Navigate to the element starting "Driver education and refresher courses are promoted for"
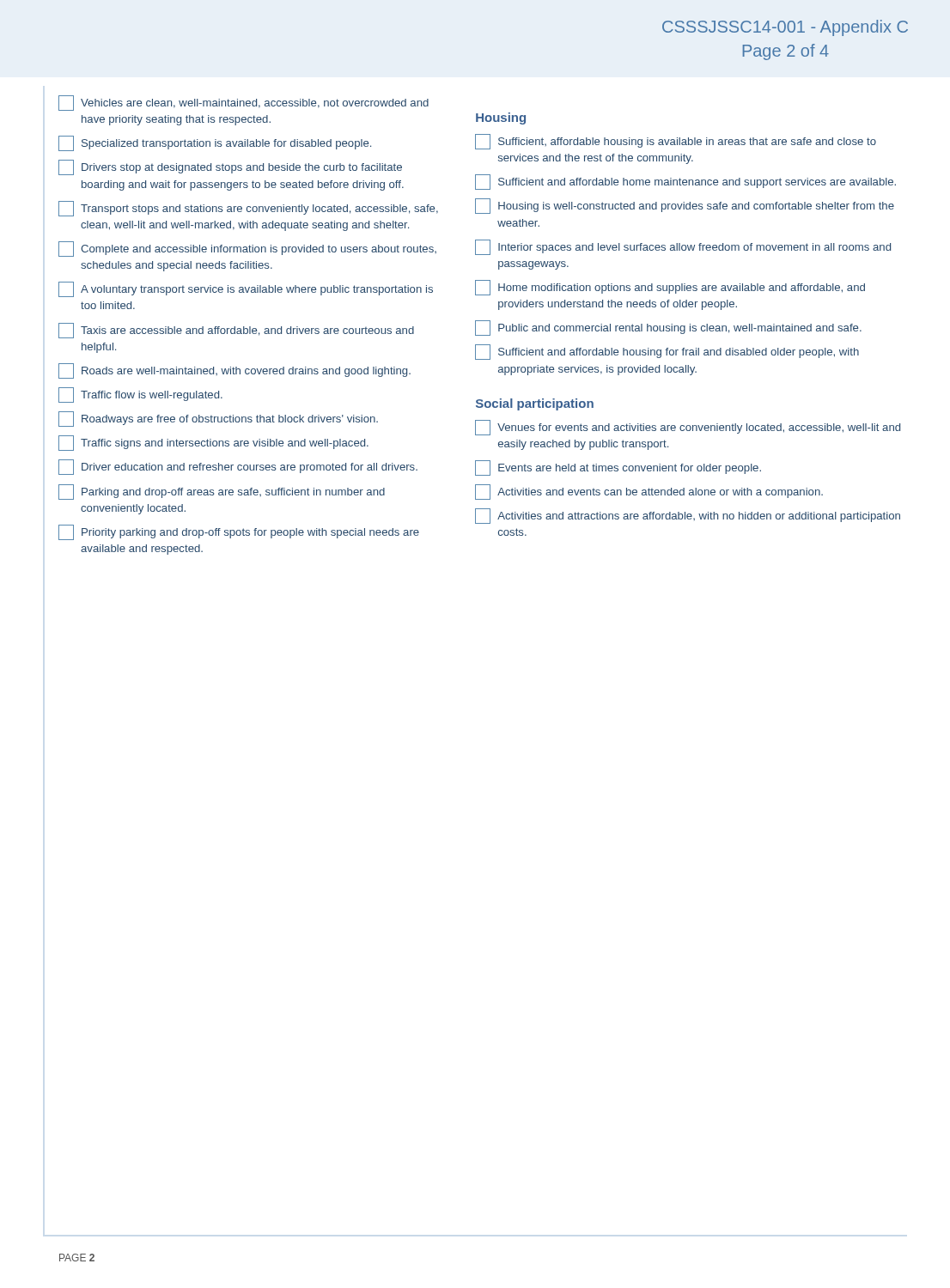The image size is (950, 1288). (252, 467)
